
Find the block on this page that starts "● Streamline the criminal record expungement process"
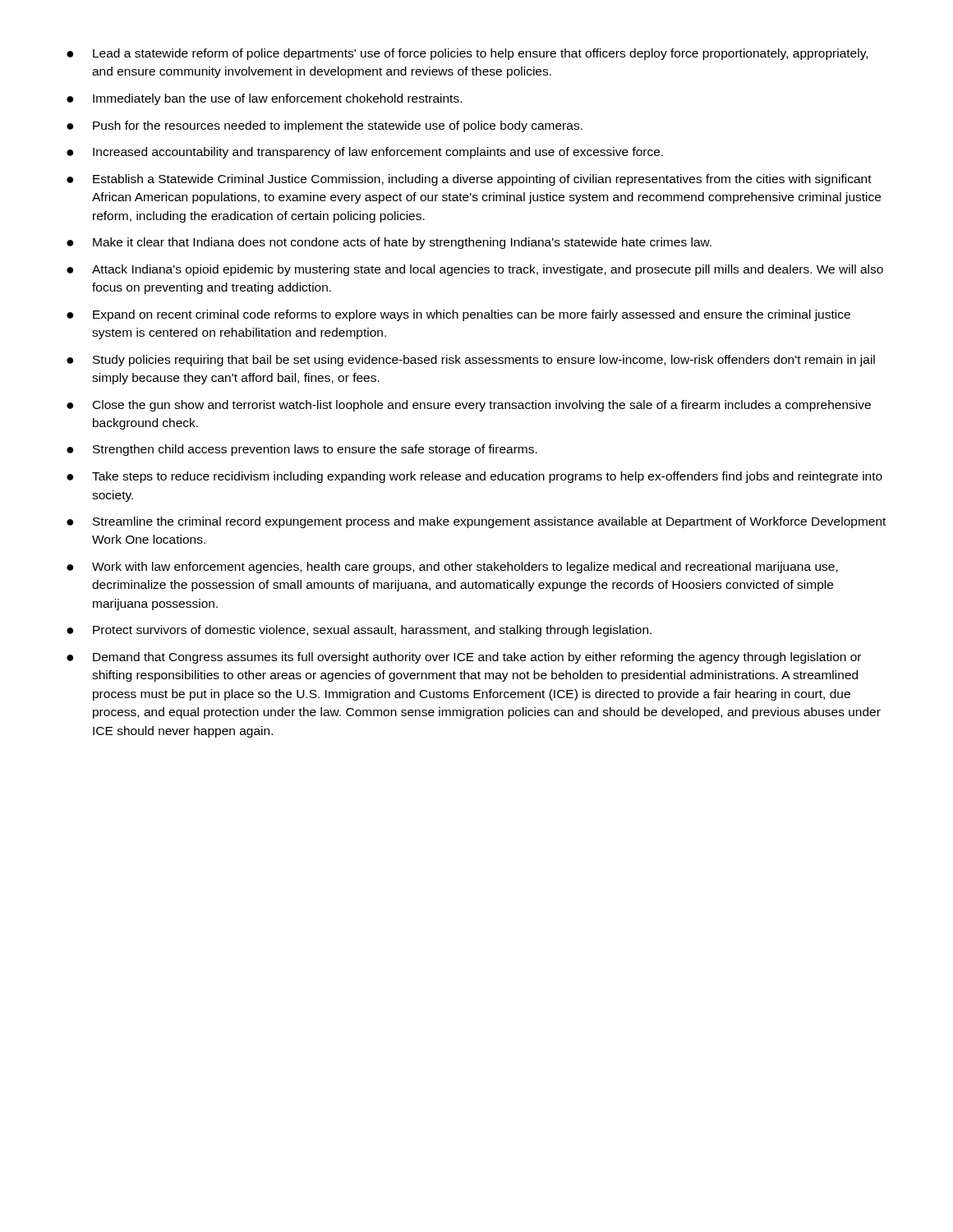[x=476, y=531]
